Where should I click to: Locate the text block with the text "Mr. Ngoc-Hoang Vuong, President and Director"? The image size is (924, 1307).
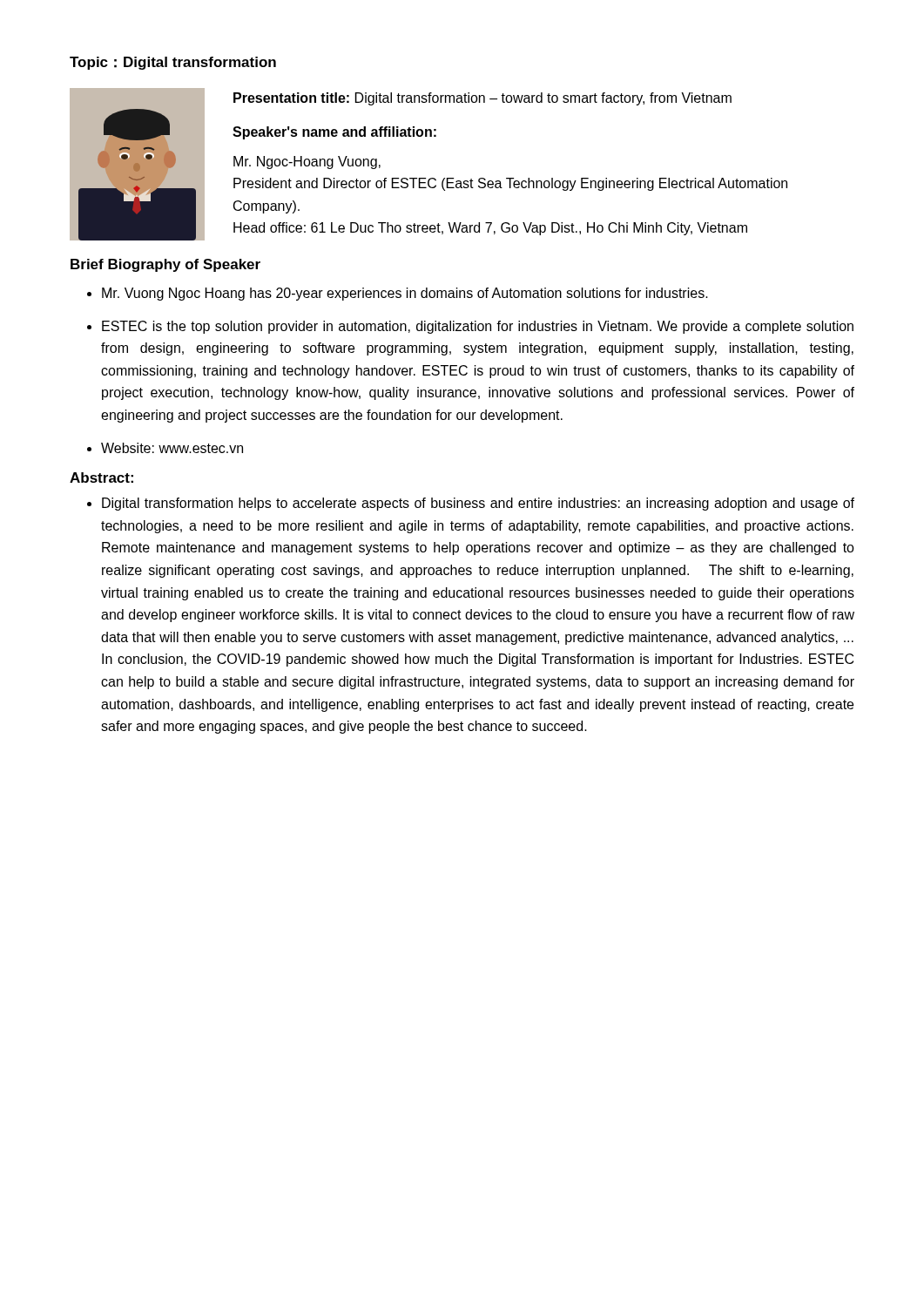[x=510, y=195]
